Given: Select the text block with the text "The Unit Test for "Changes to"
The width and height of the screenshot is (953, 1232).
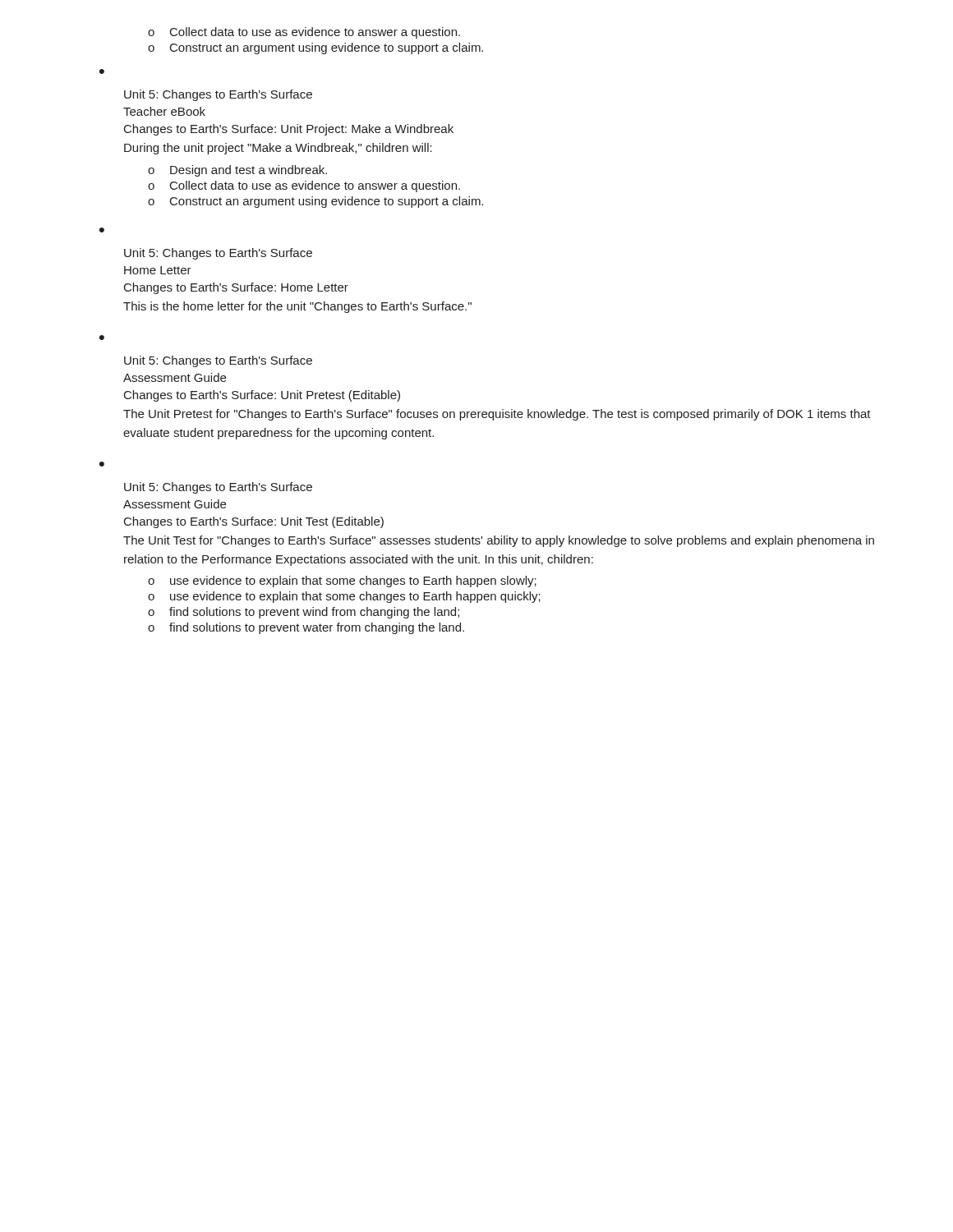Looking at the screenshot, I should coord(499,549).
